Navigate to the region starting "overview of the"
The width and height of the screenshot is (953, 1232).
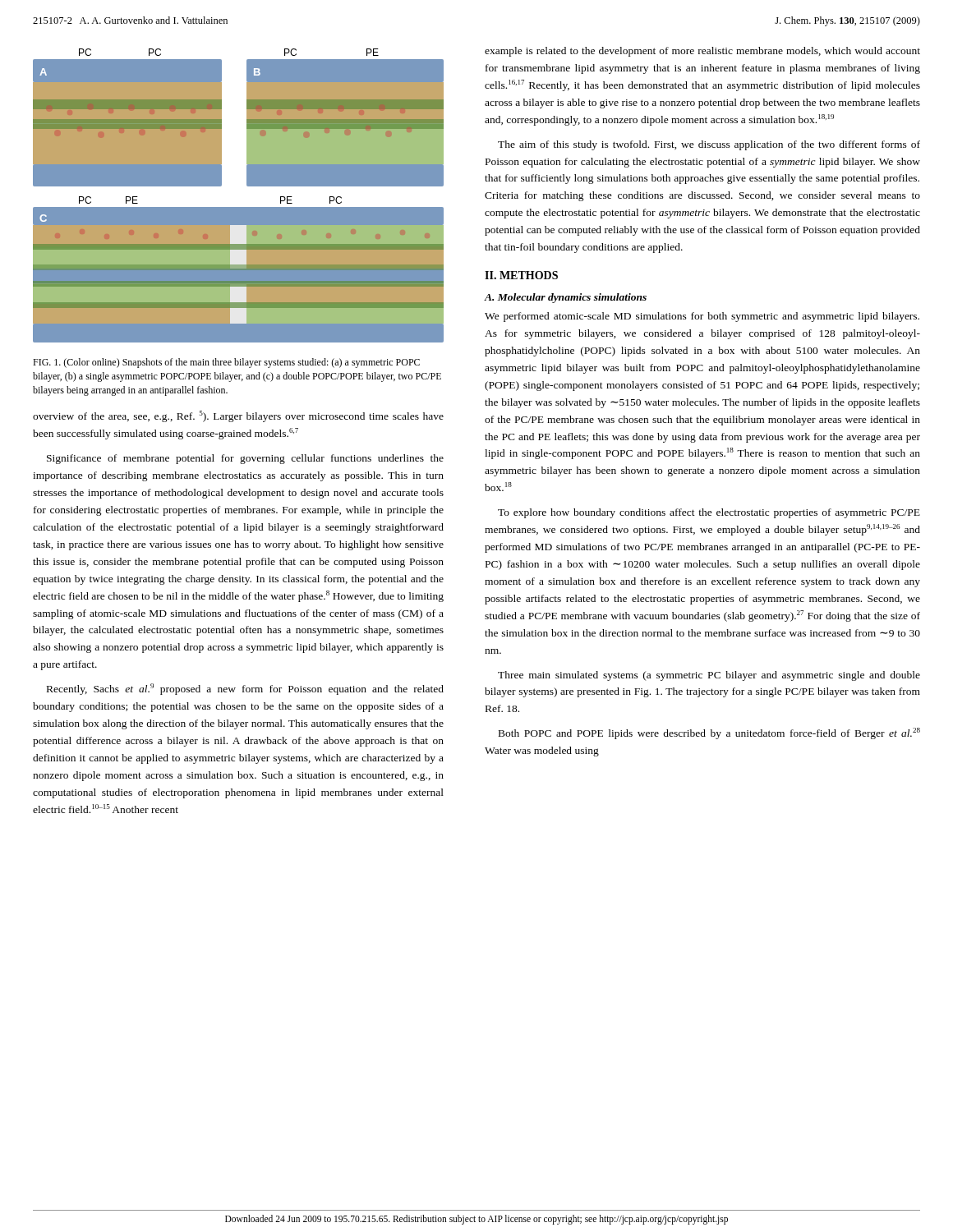pos(238,614)
